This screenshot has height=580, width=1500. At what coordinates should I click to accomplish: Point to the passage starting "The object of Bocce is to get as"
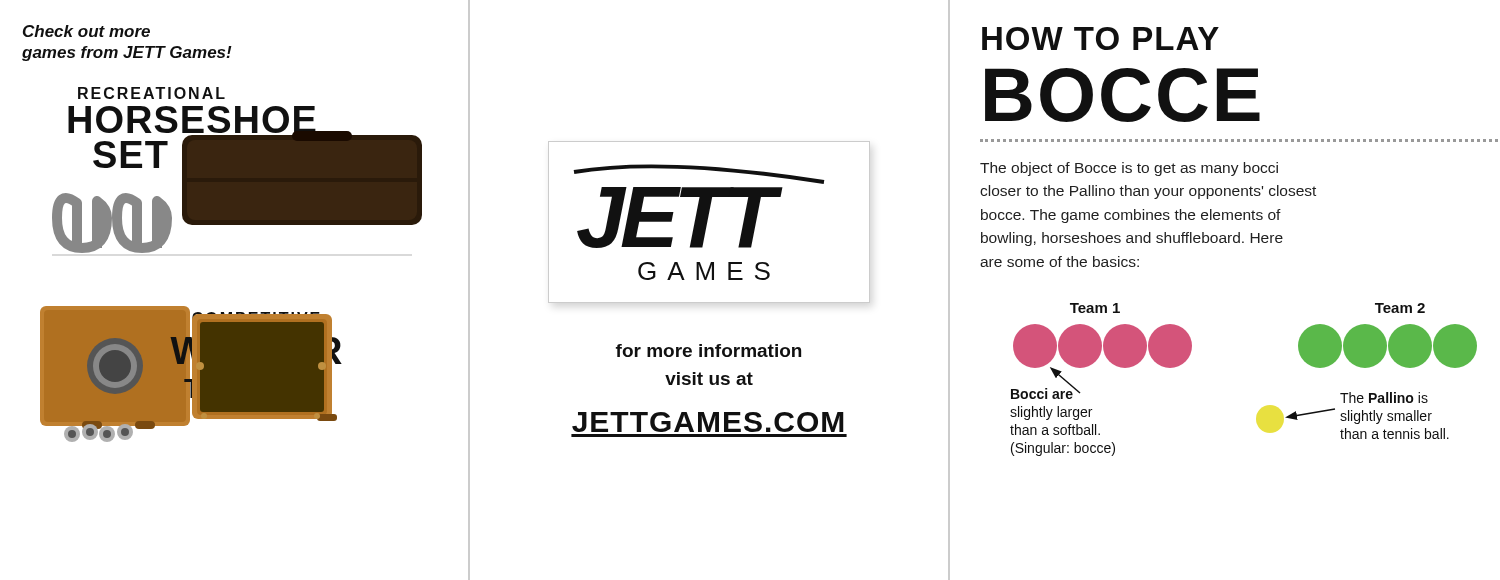(x=1148, y=214)
